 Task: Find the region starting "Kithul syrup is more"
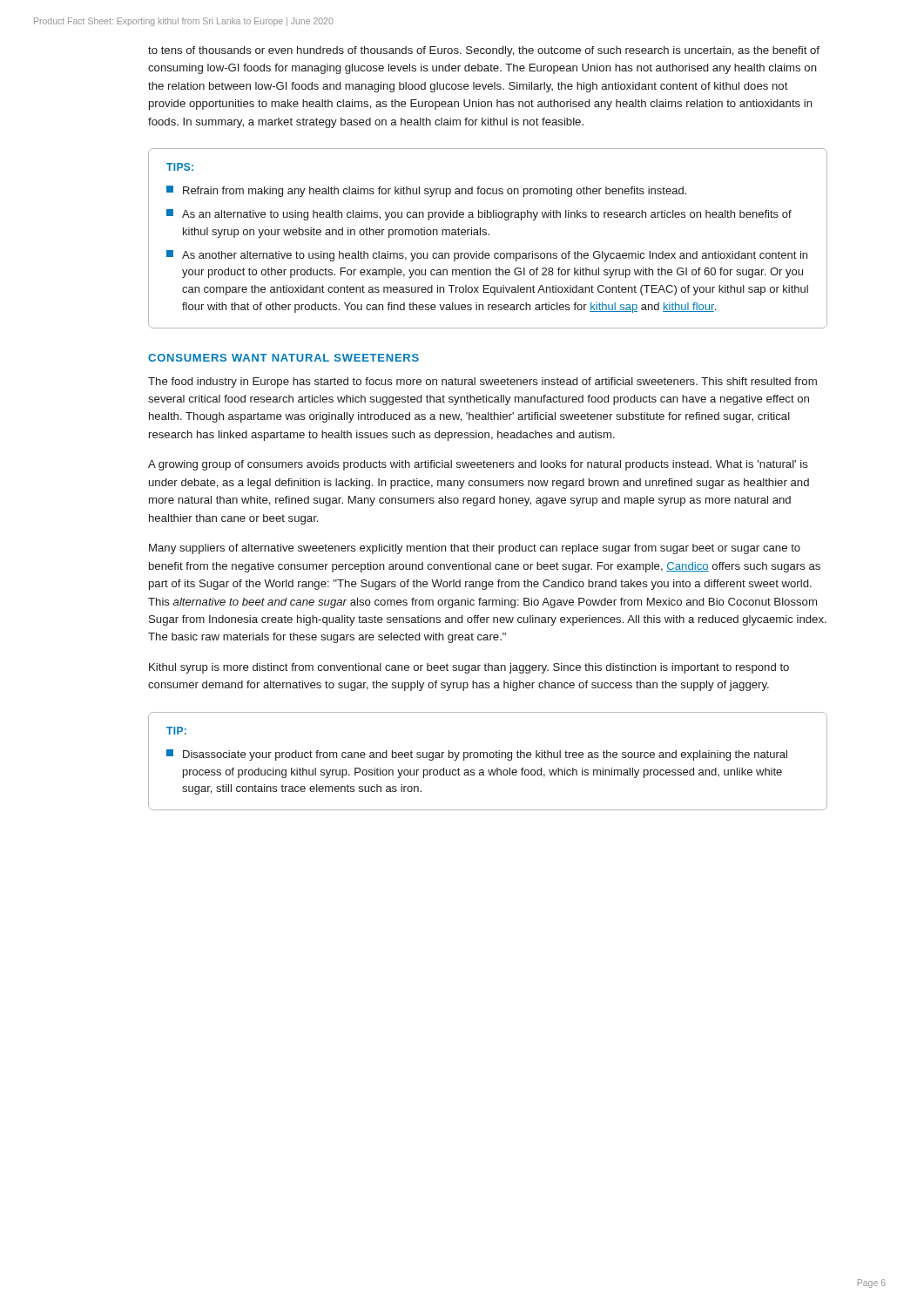(x=469, y=676)
